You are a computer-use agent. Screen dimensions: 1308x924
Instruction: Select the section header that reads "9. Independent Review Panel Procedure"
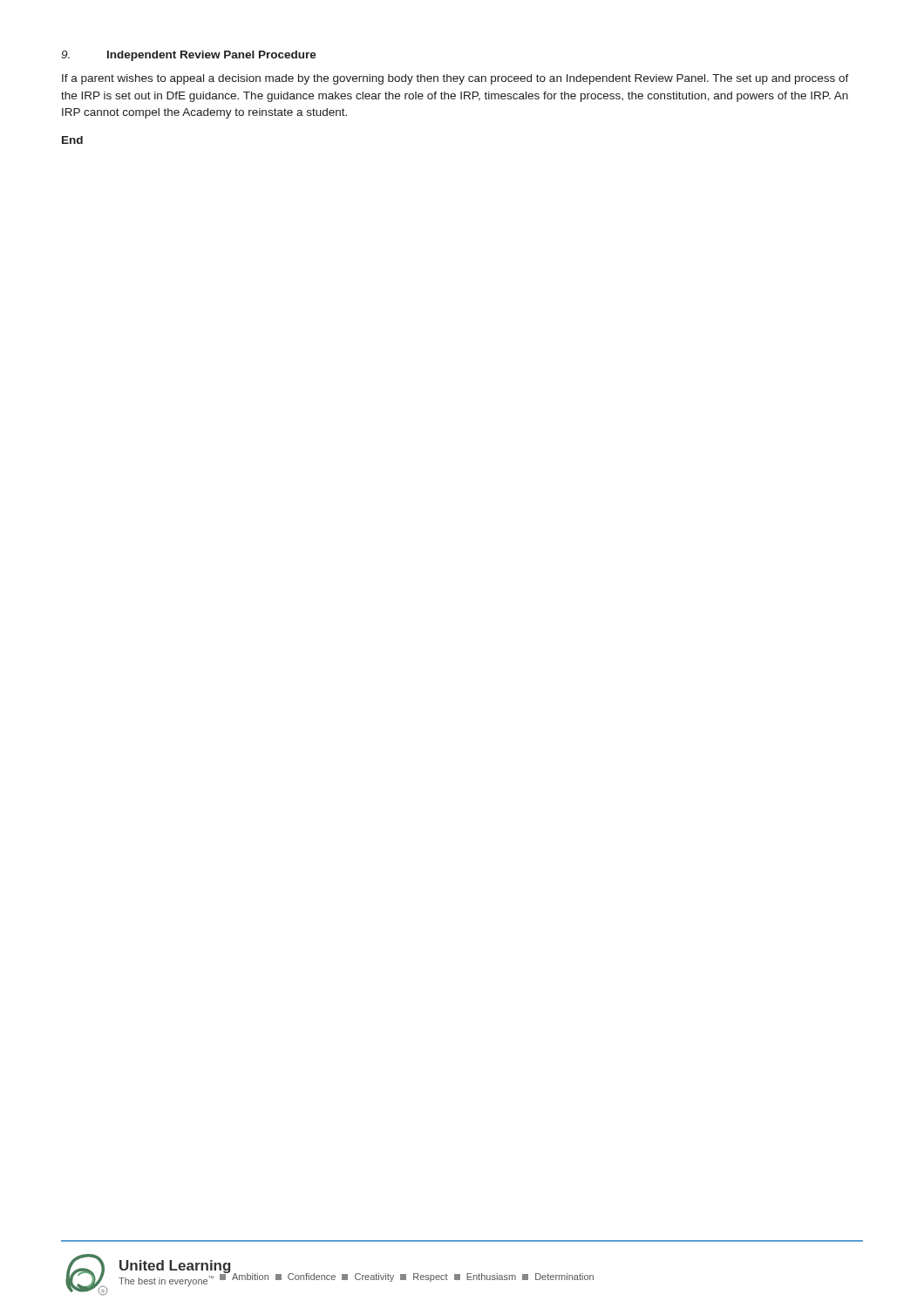[x=189, y=55]
